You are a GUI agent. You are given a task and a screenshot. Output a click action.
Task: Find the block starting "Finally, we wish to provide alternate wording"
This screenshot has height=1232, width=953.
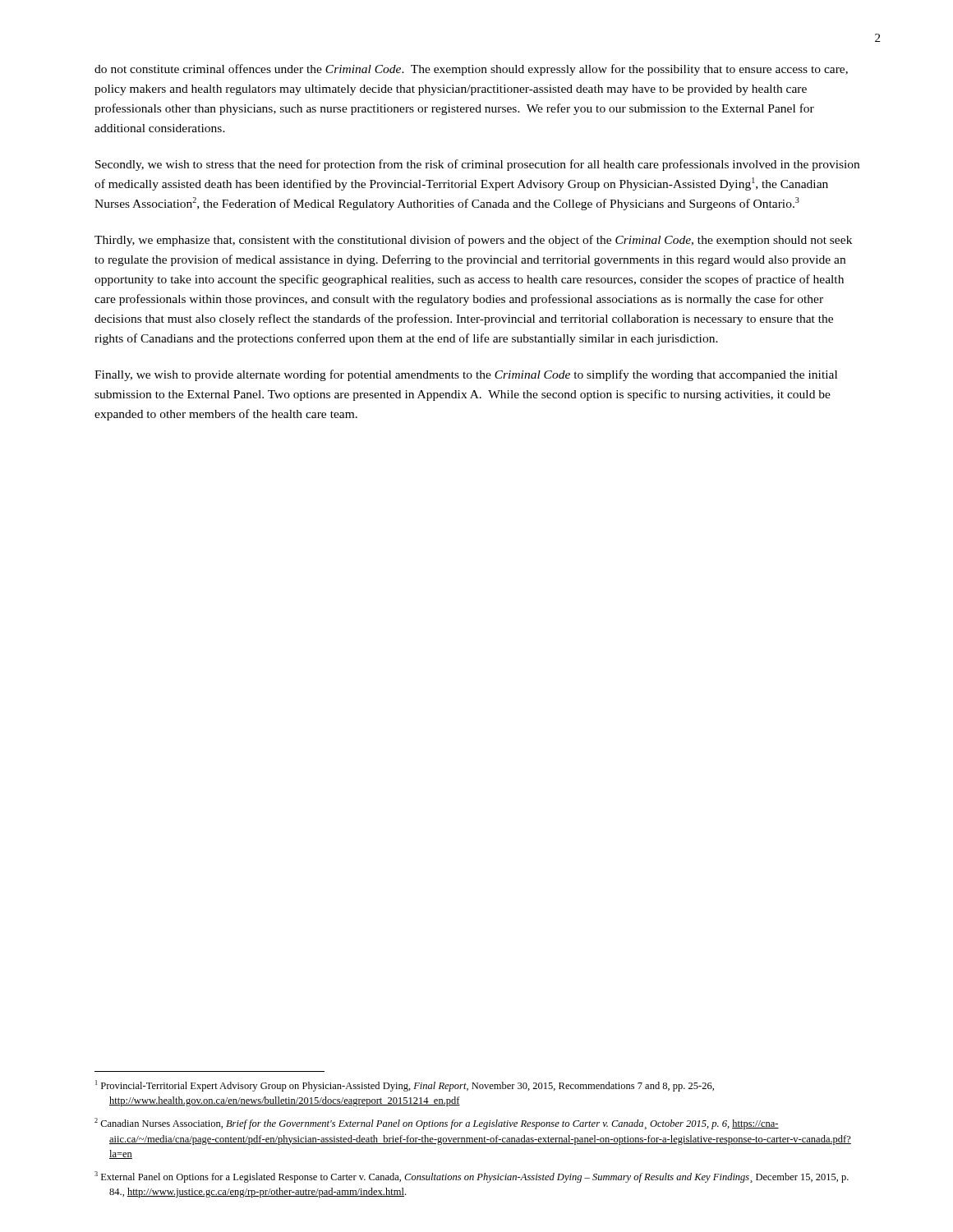(466, 394)
